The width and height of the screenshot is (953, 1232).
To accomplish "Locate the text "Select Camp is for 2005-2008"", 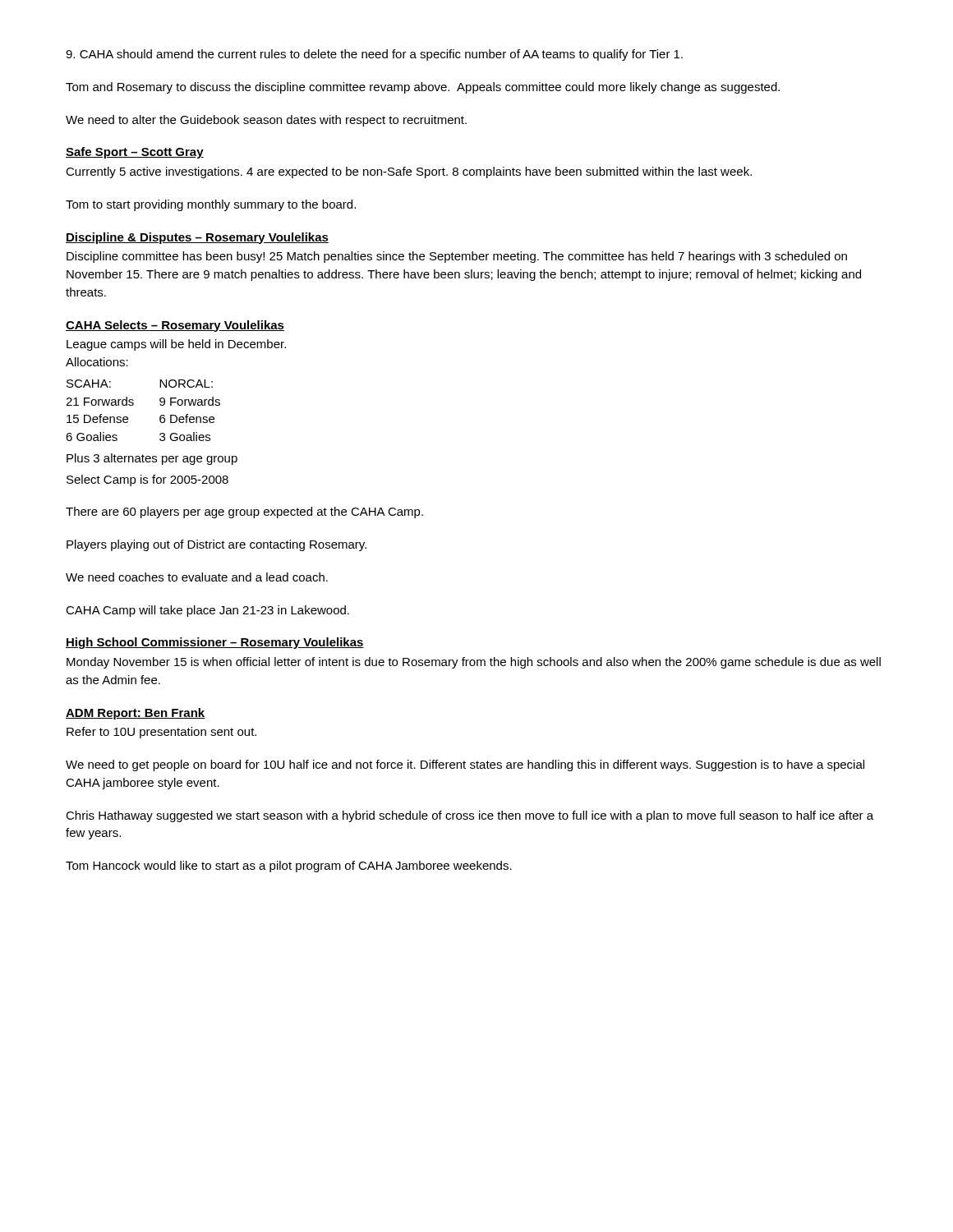I will coord(147,479).
